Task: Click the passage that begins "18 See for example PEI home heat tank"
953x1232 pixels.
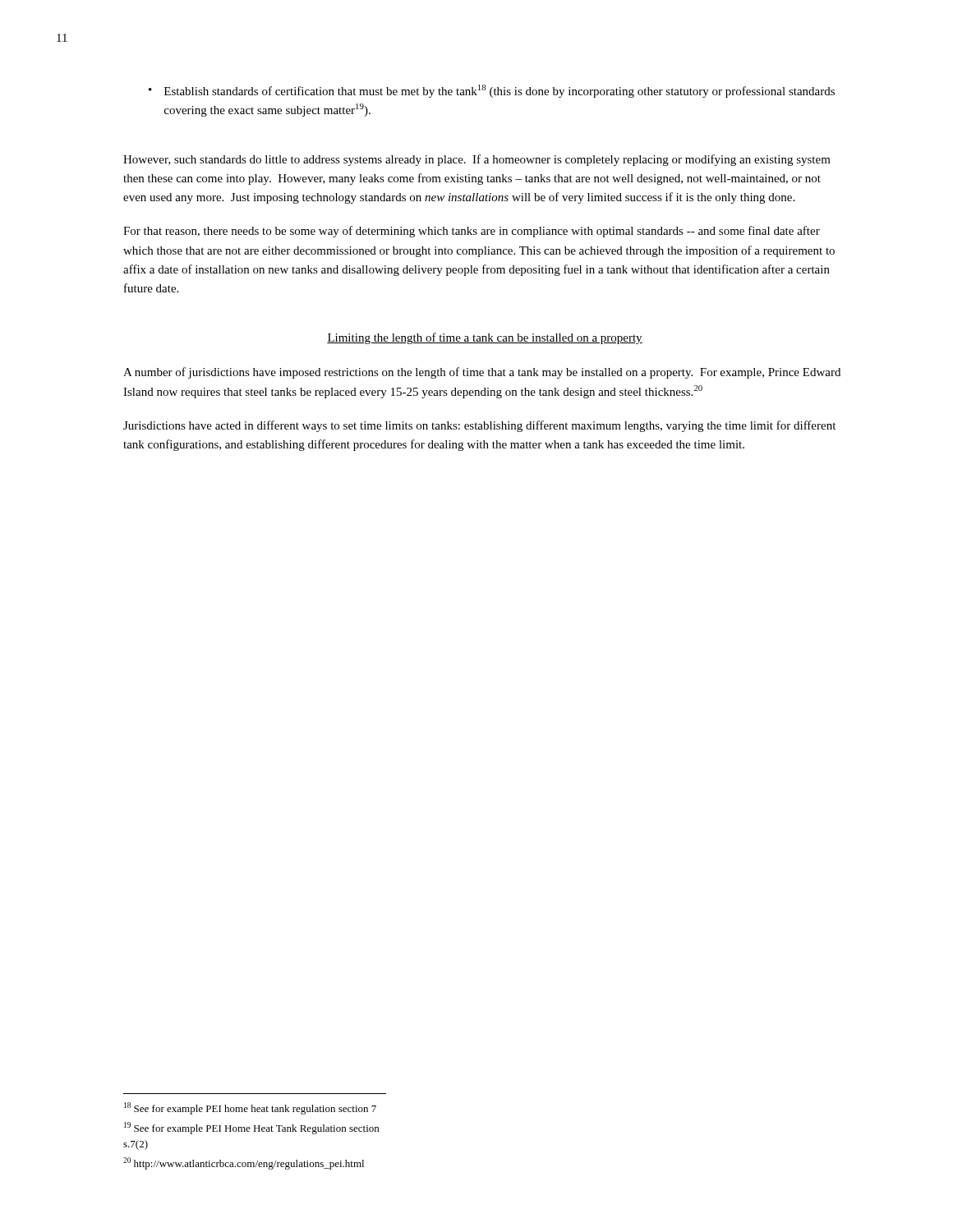Action: coord(250,1108)
